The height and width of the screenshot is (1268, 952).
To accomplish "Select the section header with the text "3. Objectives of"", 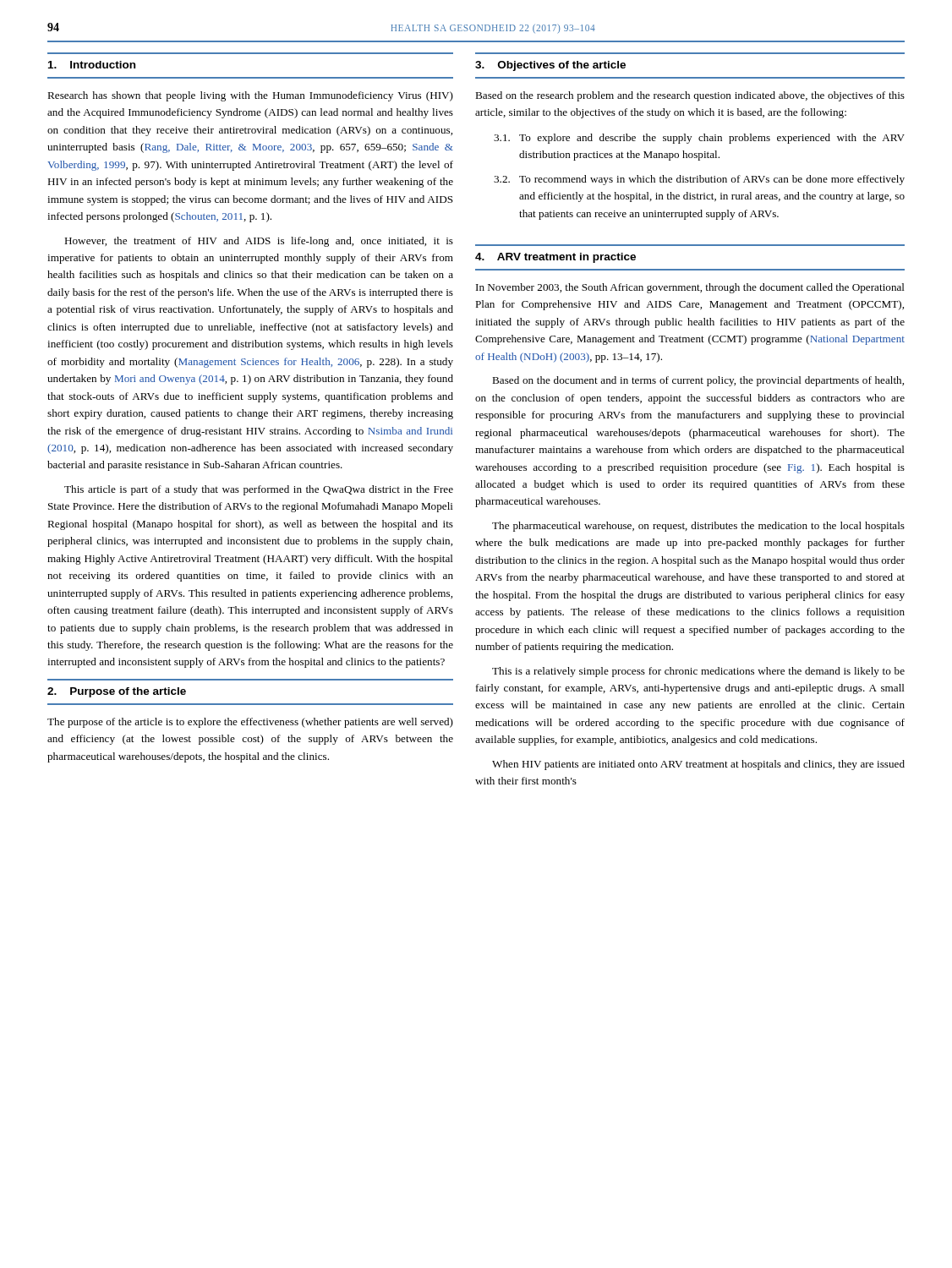I will tap(690, 65).
